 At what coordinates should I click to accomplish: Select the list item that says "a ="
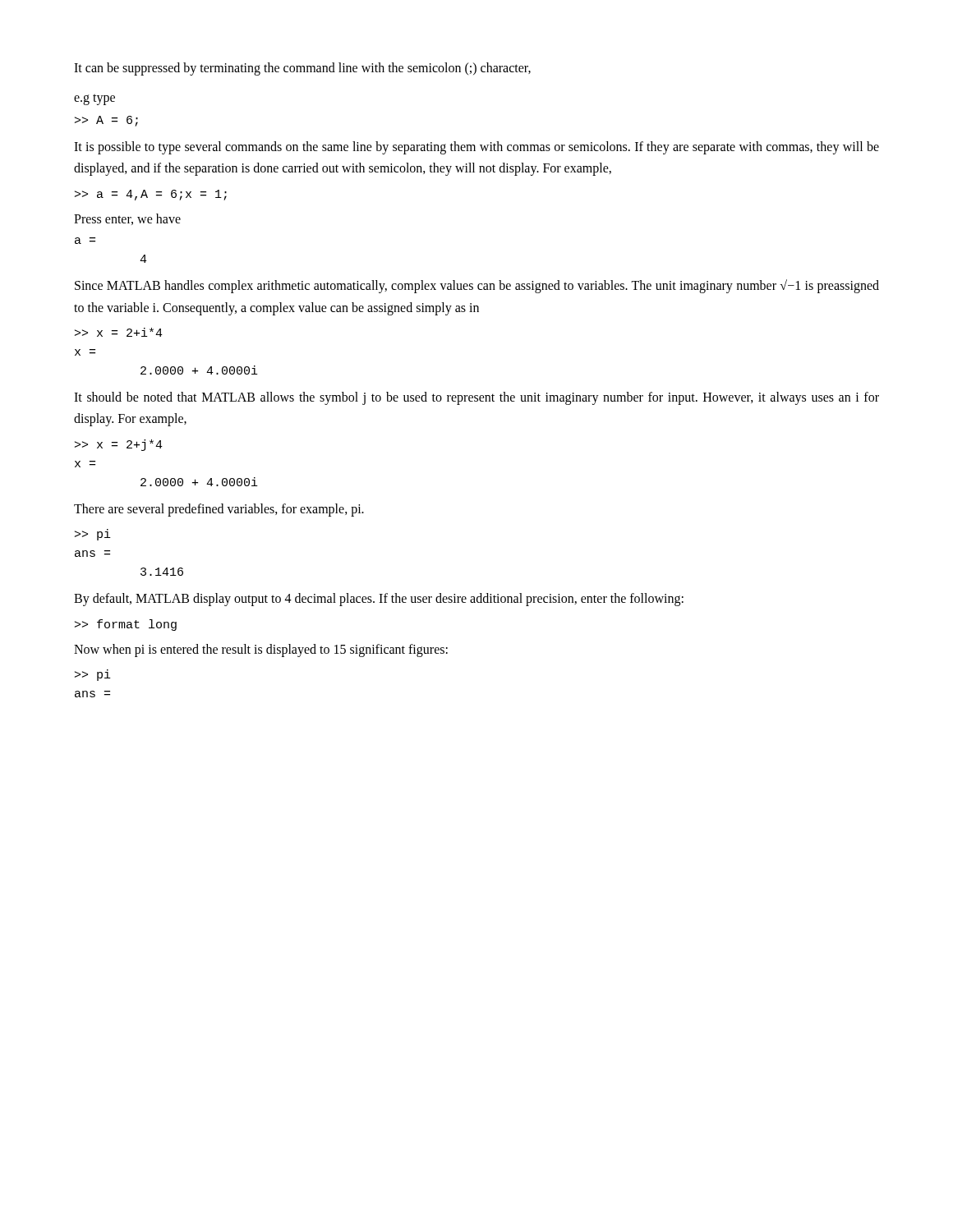[x=78, y=240]
